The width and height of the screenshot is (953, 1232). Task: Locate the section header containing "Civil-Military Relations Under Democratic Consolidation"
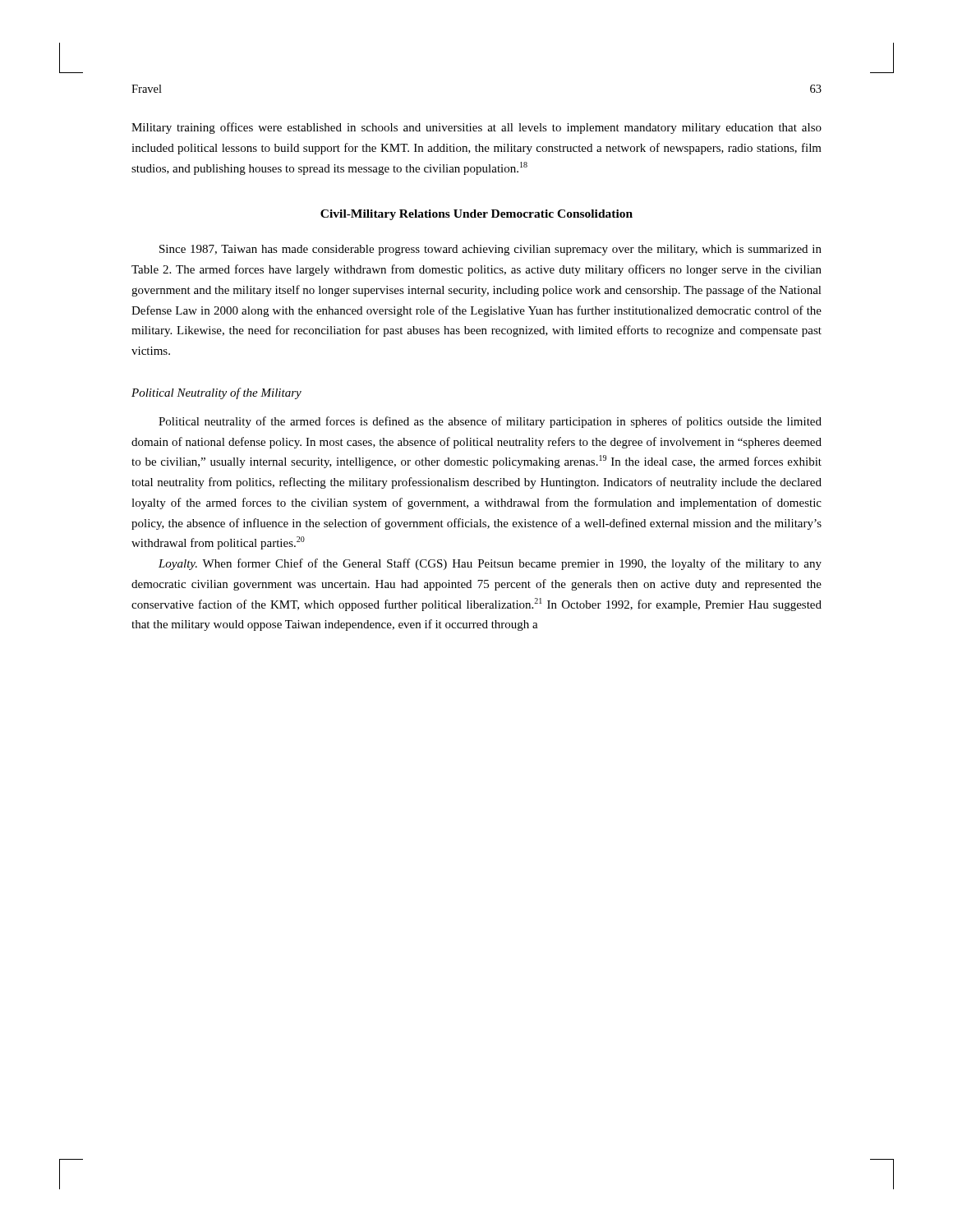(x=476, y=213)
